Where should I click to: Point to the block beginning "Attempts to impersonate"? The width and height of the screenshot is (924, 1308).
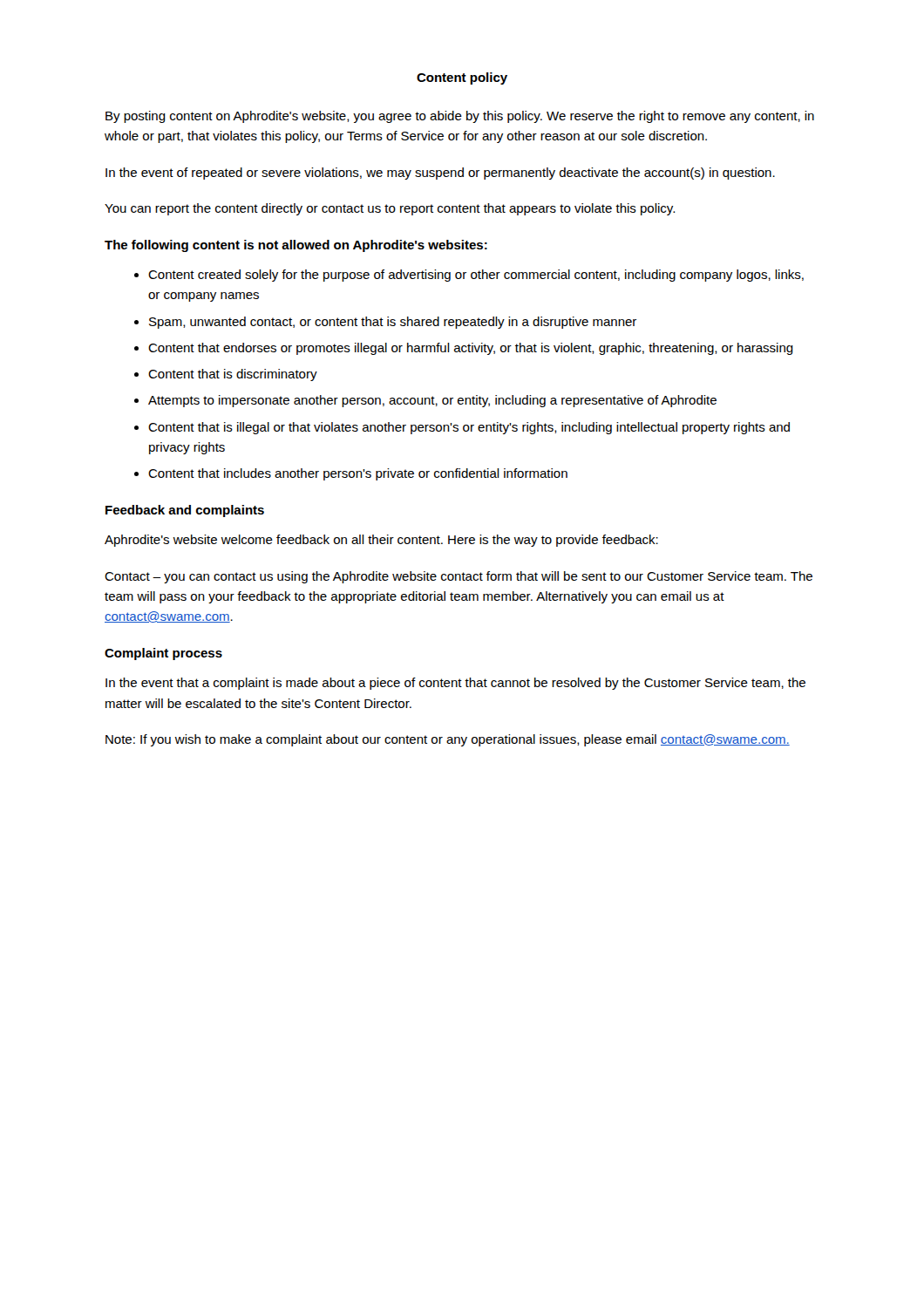(x=433, y=400)
